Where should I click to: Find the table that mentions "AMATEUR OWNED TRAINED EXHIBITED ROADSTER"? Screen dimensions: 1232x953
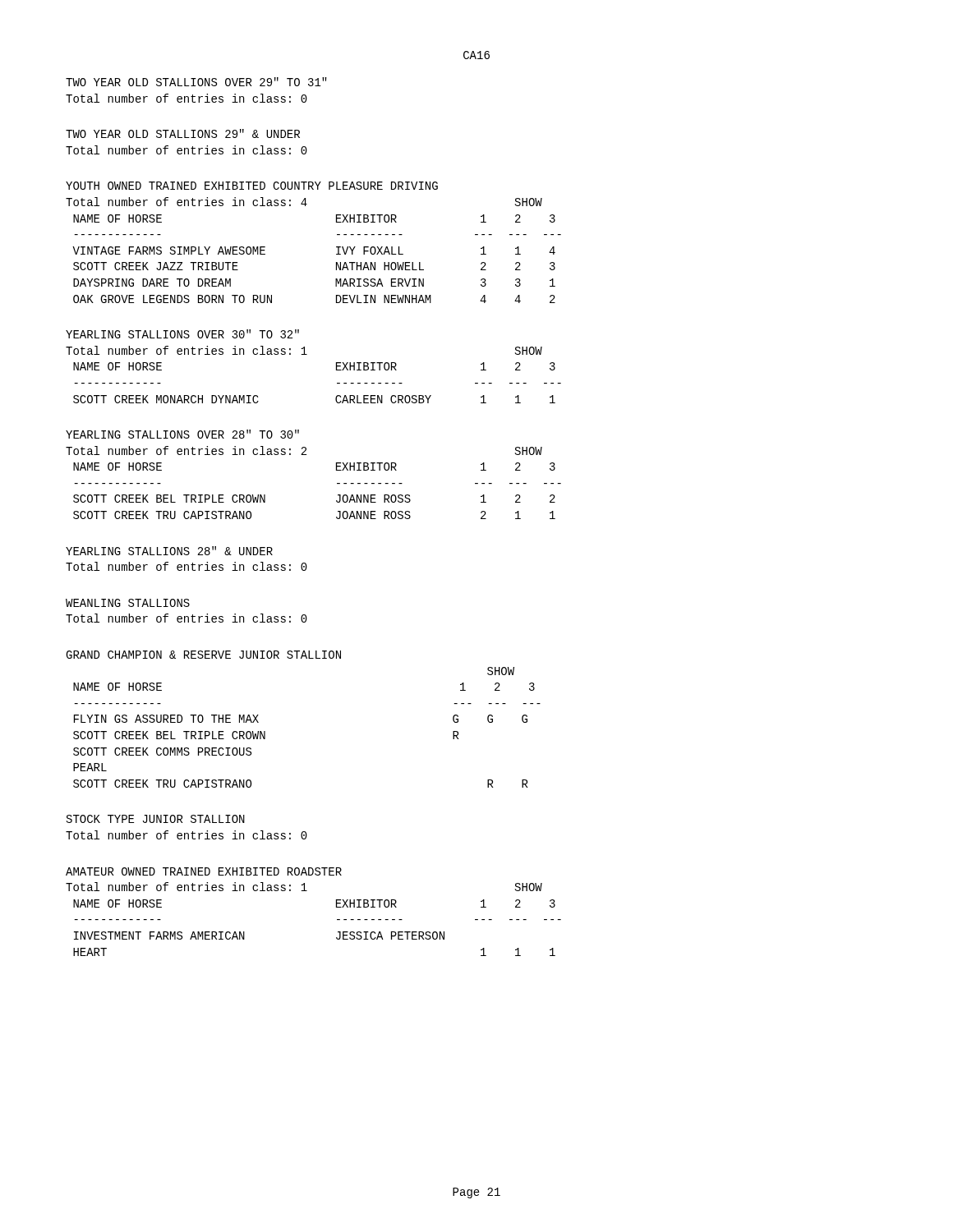[476, 913]
